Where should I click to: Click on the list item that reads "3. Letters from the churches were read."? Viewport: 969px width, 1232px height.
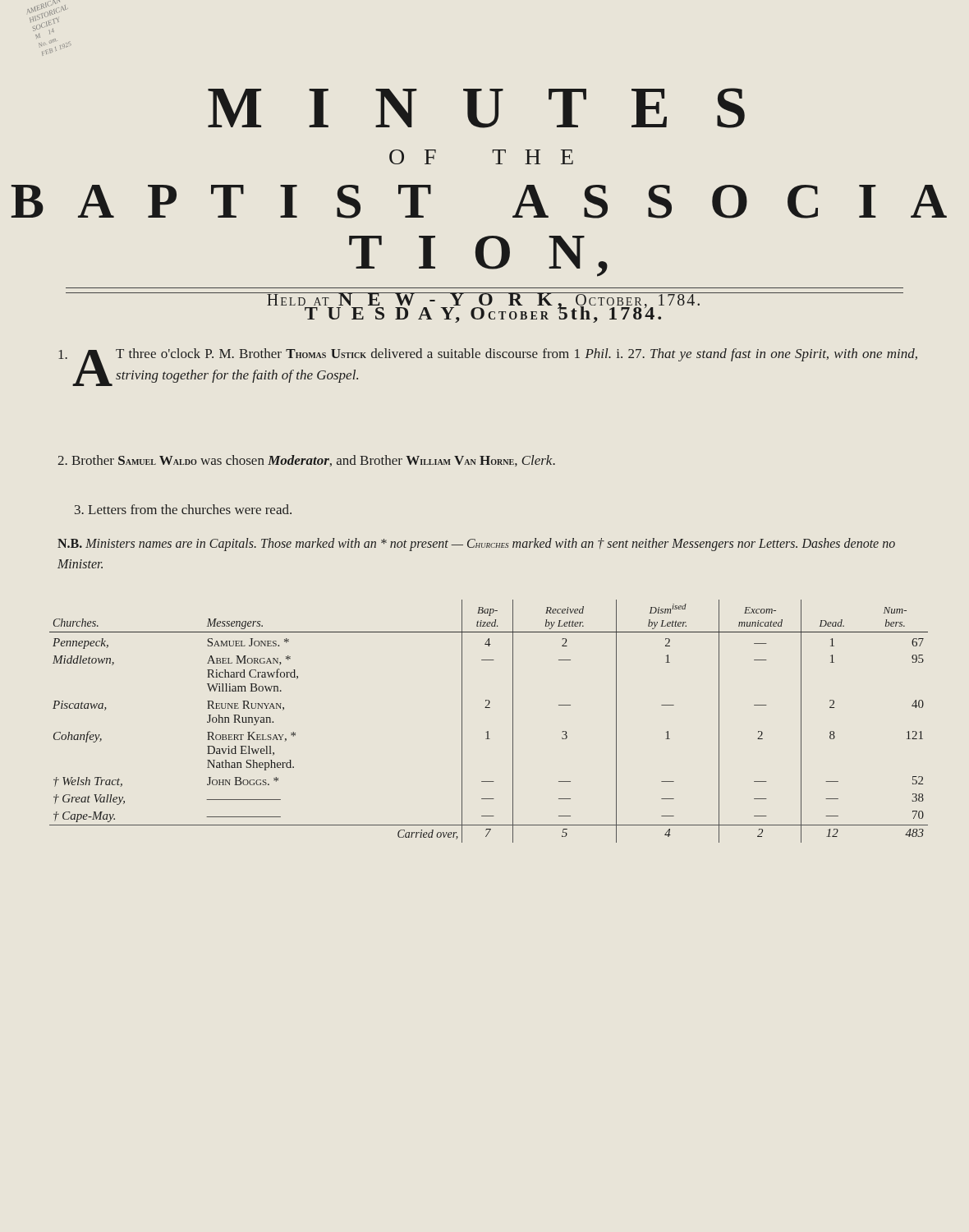tap(183, 510)
